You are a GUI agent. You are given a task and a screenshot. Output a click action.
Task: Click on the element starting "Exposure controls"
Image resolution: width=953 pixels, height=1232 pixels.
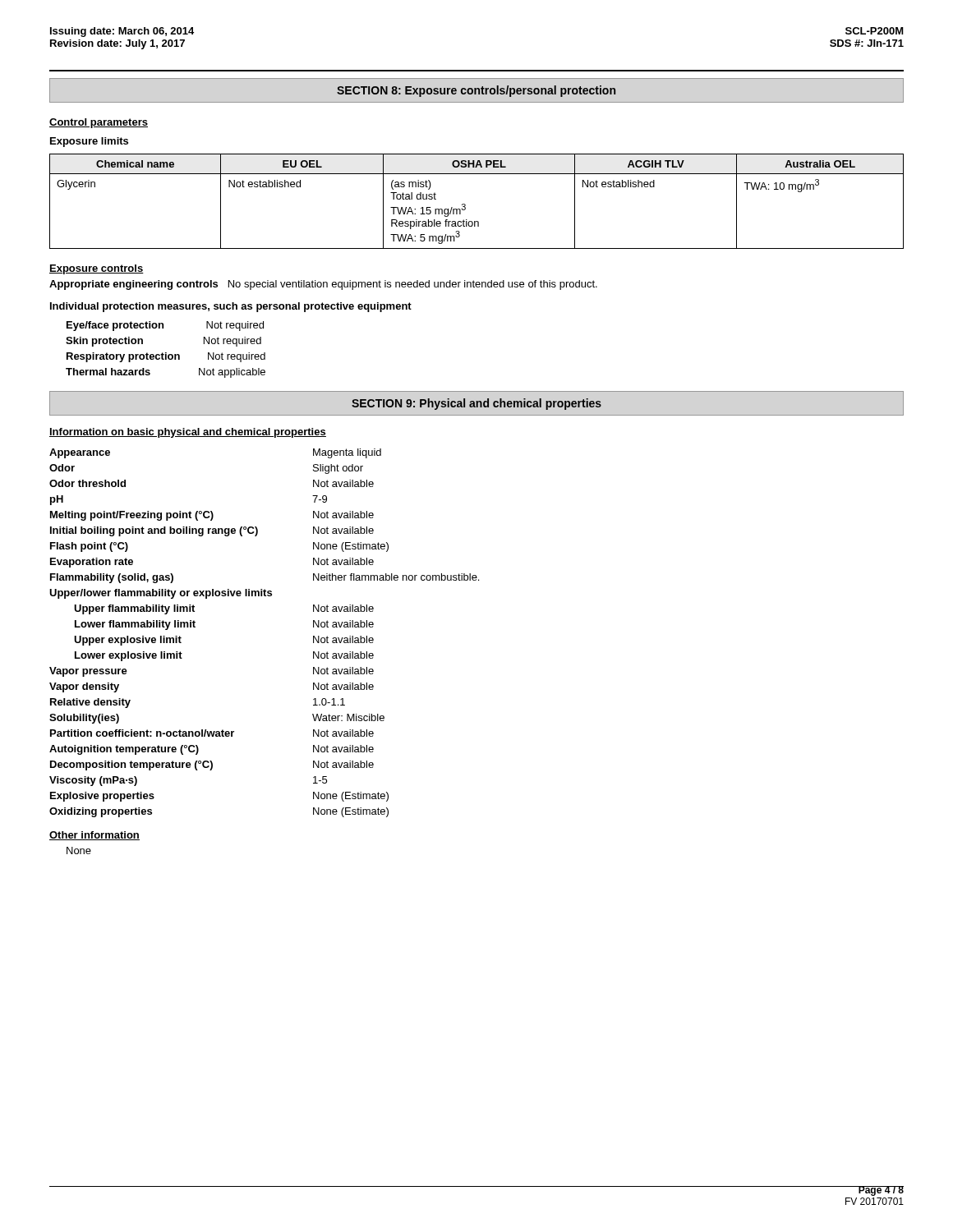pos(96,268)
